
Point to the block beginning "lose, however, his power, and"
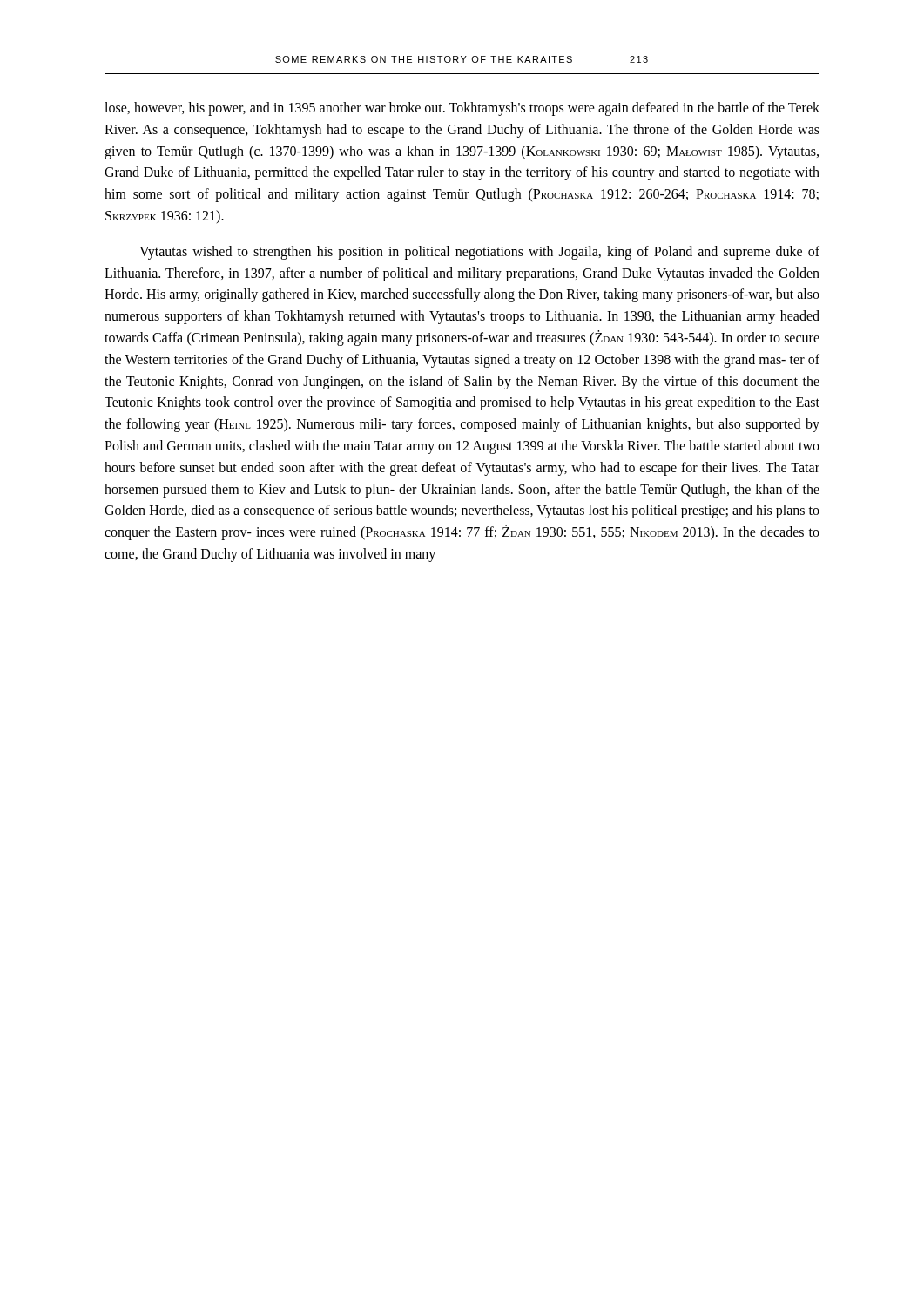[x=462, y=331]
